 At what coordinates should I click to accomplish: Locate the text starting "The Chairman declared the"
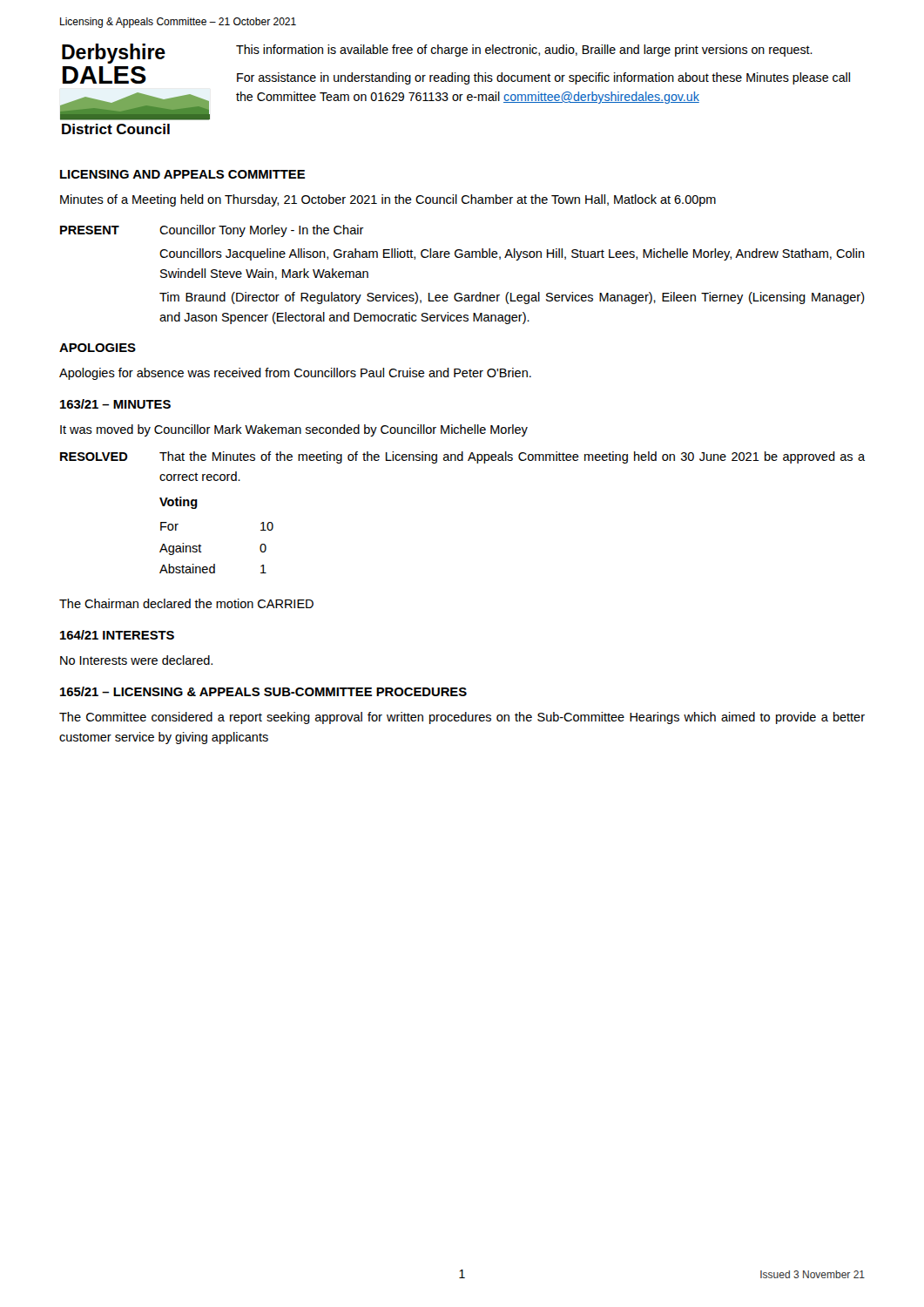(187, 604)
